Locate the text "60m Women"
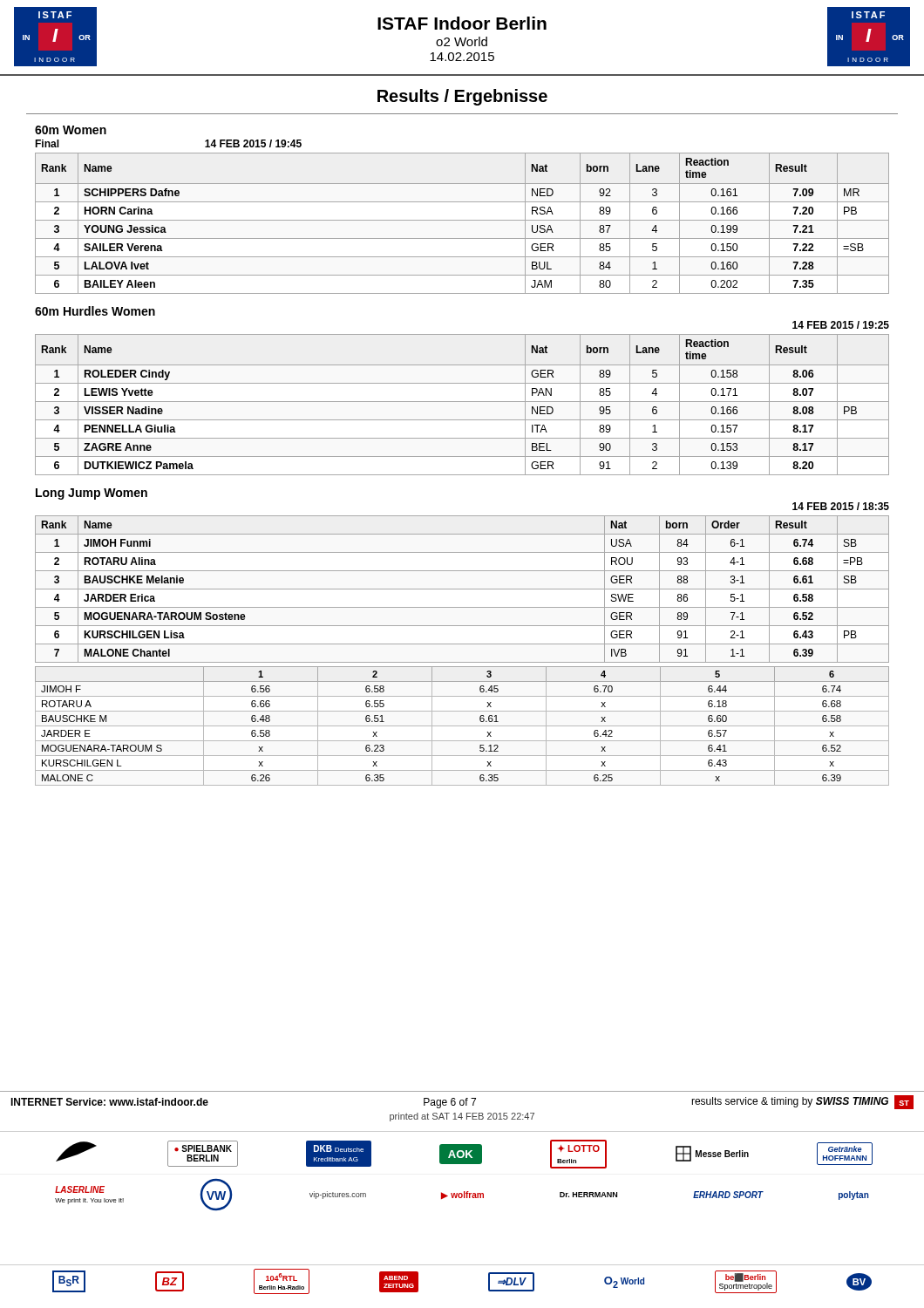924x1308 pixels. pyautogui.click(x=71, y=130)
